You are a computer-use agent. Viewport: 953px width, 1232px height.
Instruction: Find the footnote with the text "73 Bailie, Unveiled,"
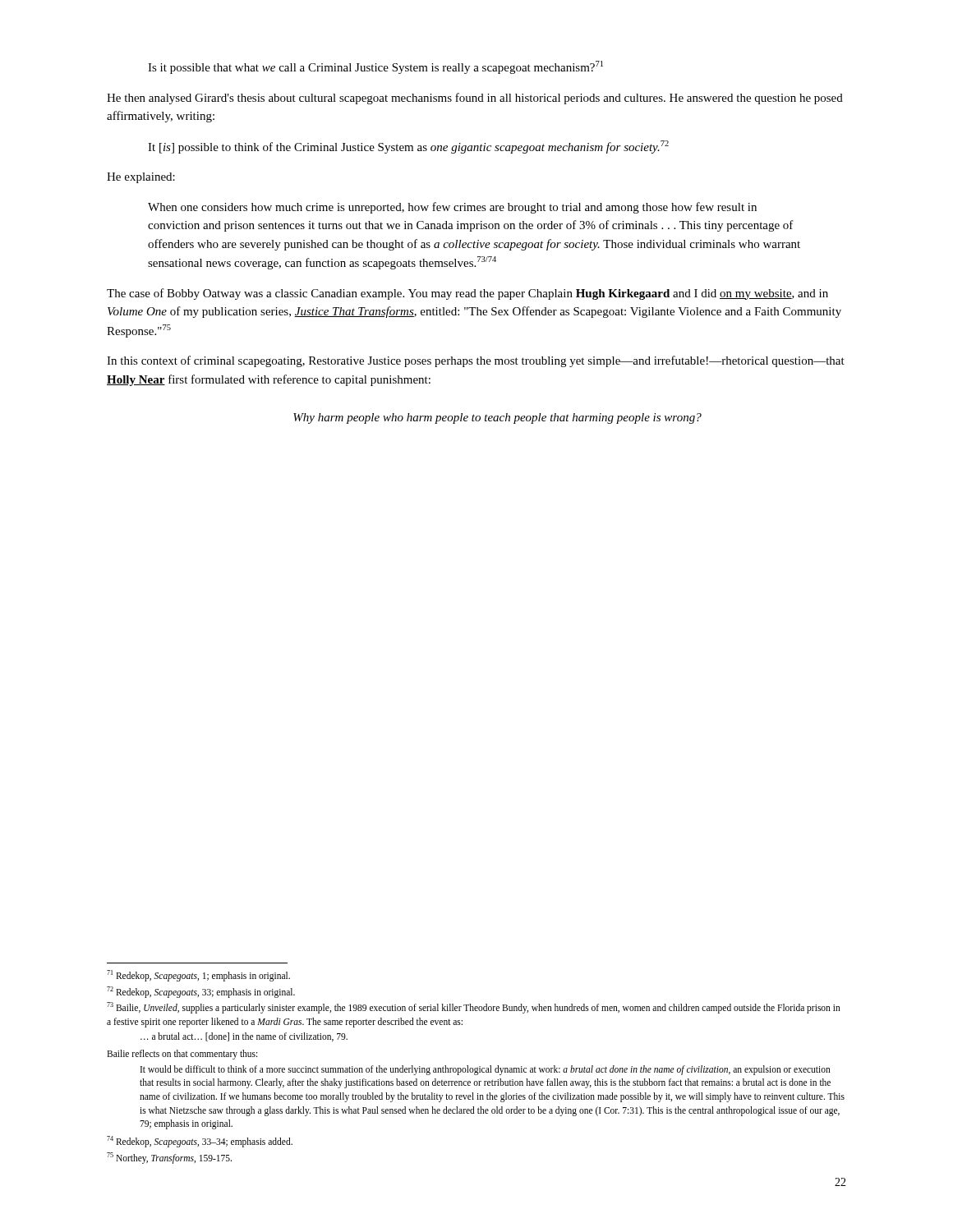coord(473,1014)
